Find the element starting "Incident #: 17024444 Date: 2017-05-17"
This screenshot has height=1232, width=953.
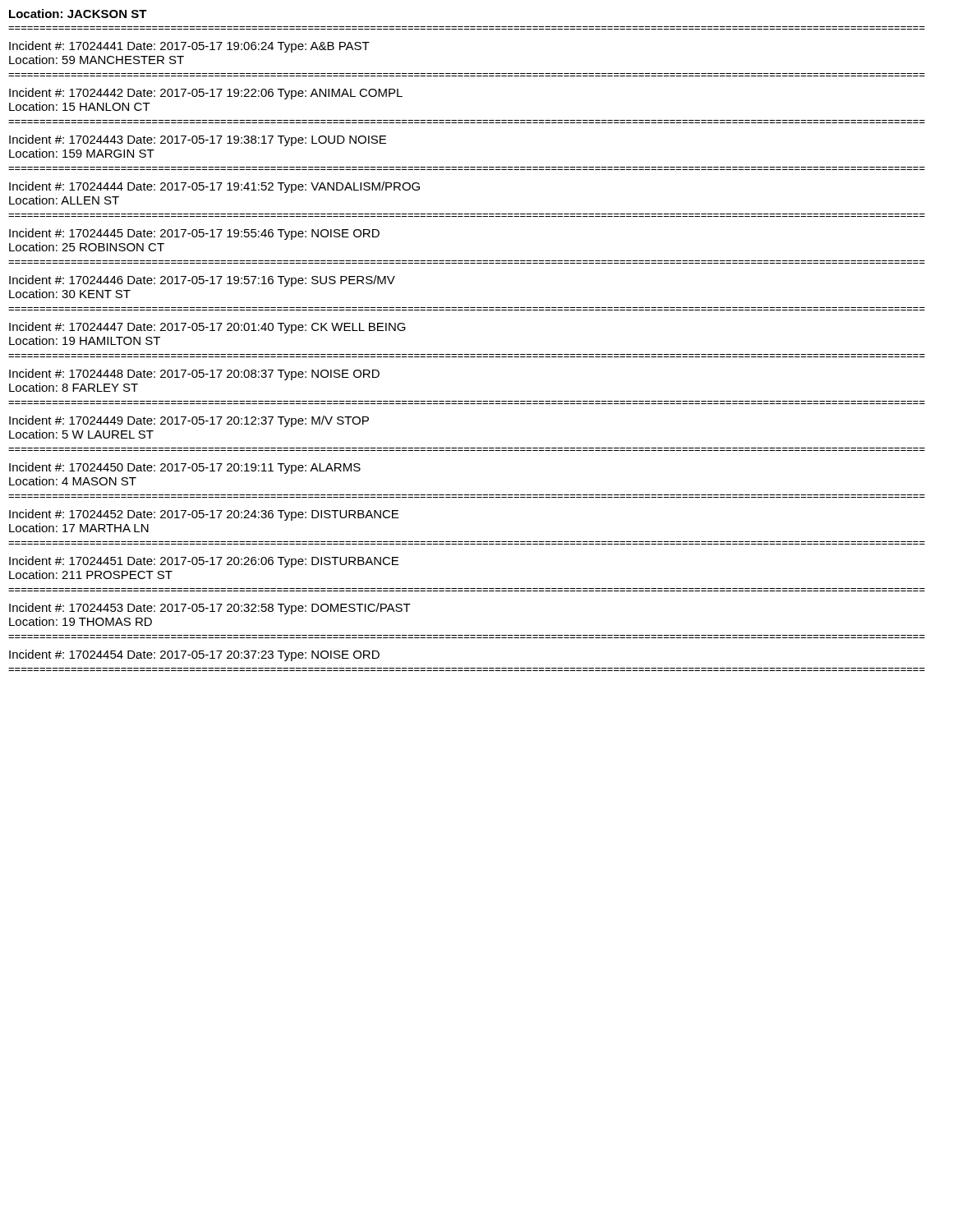214,187
